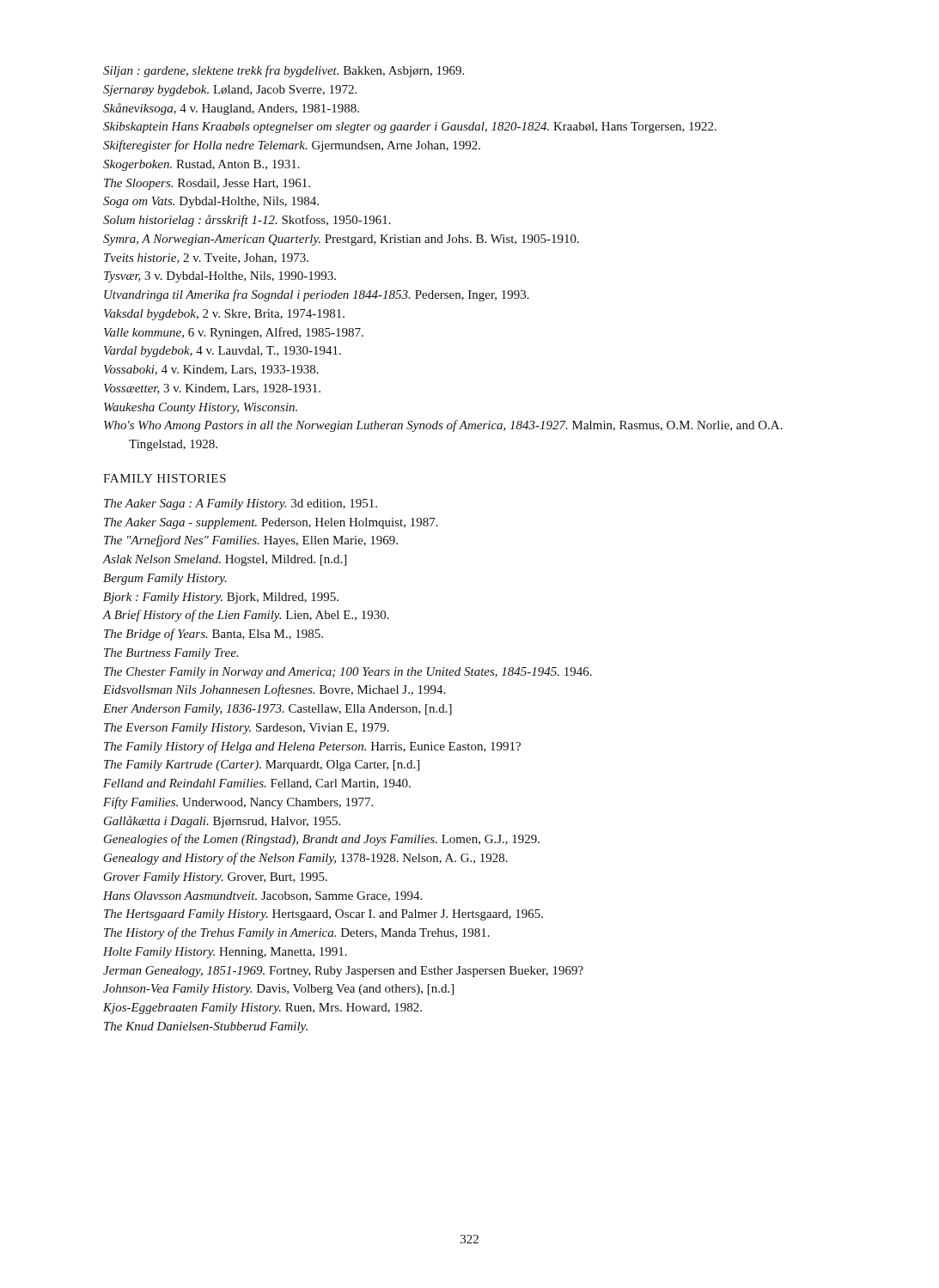
Task: Point to the block beginning "Who's Who Among Pastors in"
Action: click(x=470, y=435)
